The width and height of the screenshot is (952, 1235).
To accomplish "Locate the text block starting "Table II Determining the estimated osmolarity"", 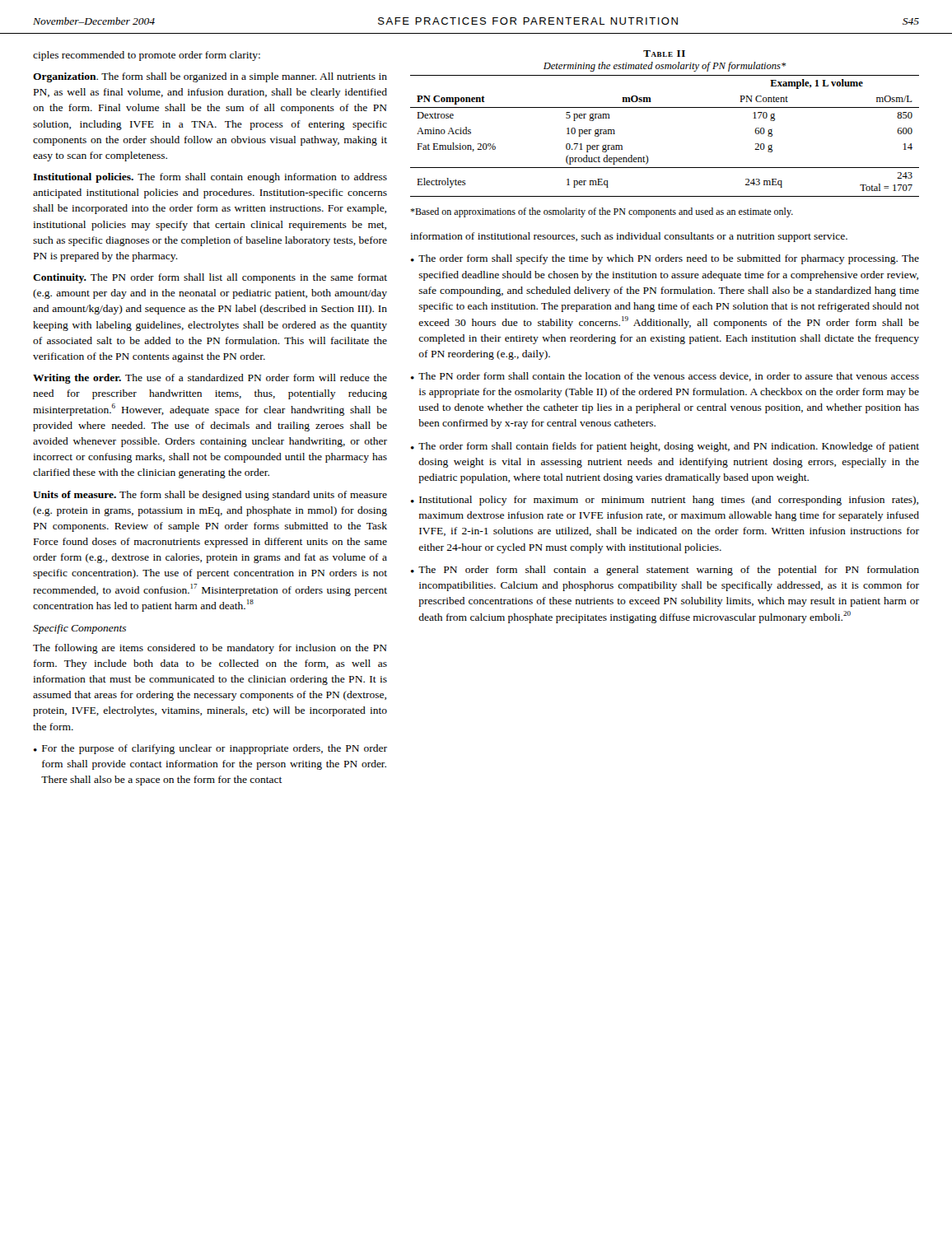I will click(x=665, y=60).
